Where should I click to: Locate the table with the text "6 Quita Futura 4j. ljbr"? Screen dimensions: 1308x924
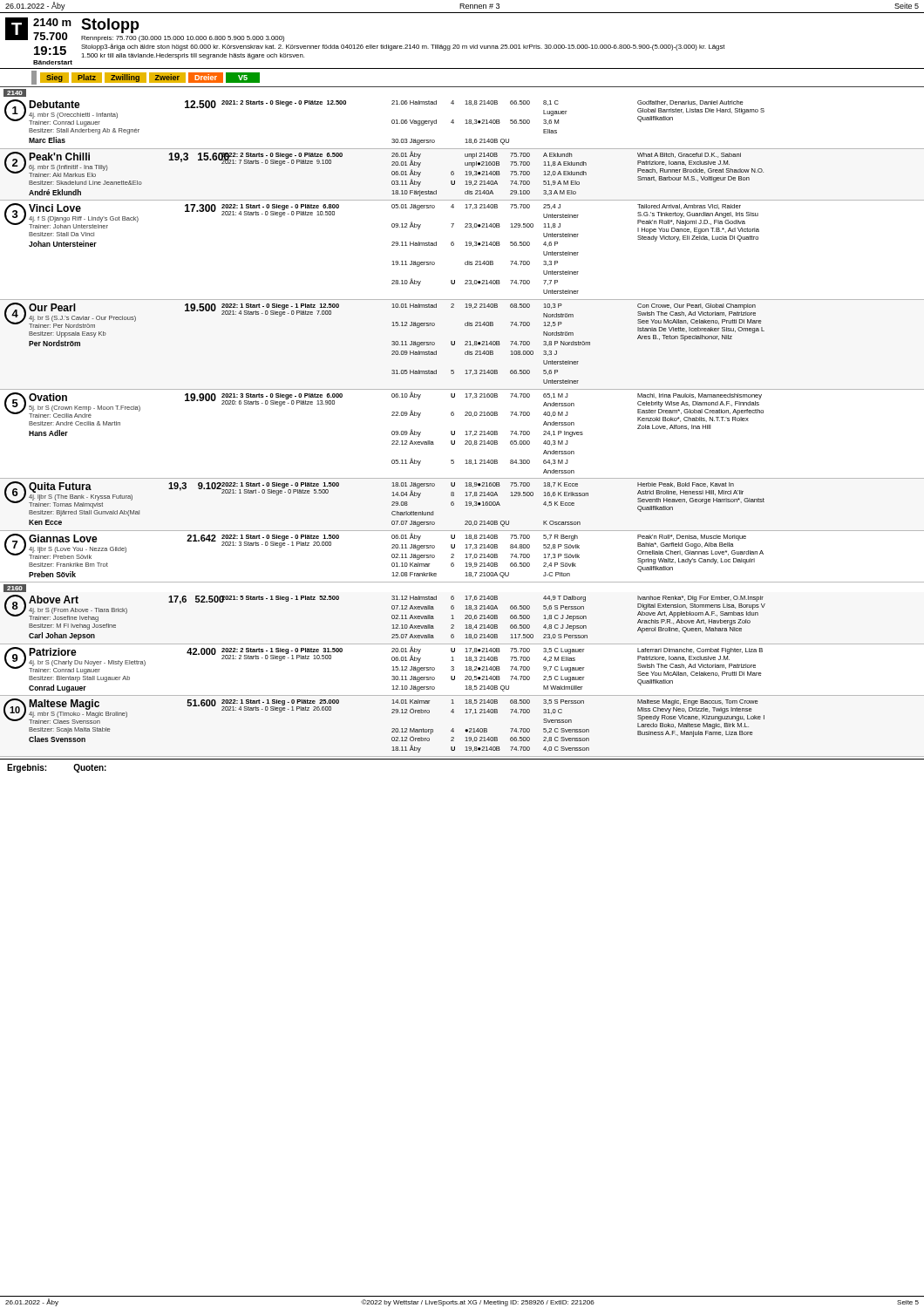pyautogui.click(x=462, y=505)
